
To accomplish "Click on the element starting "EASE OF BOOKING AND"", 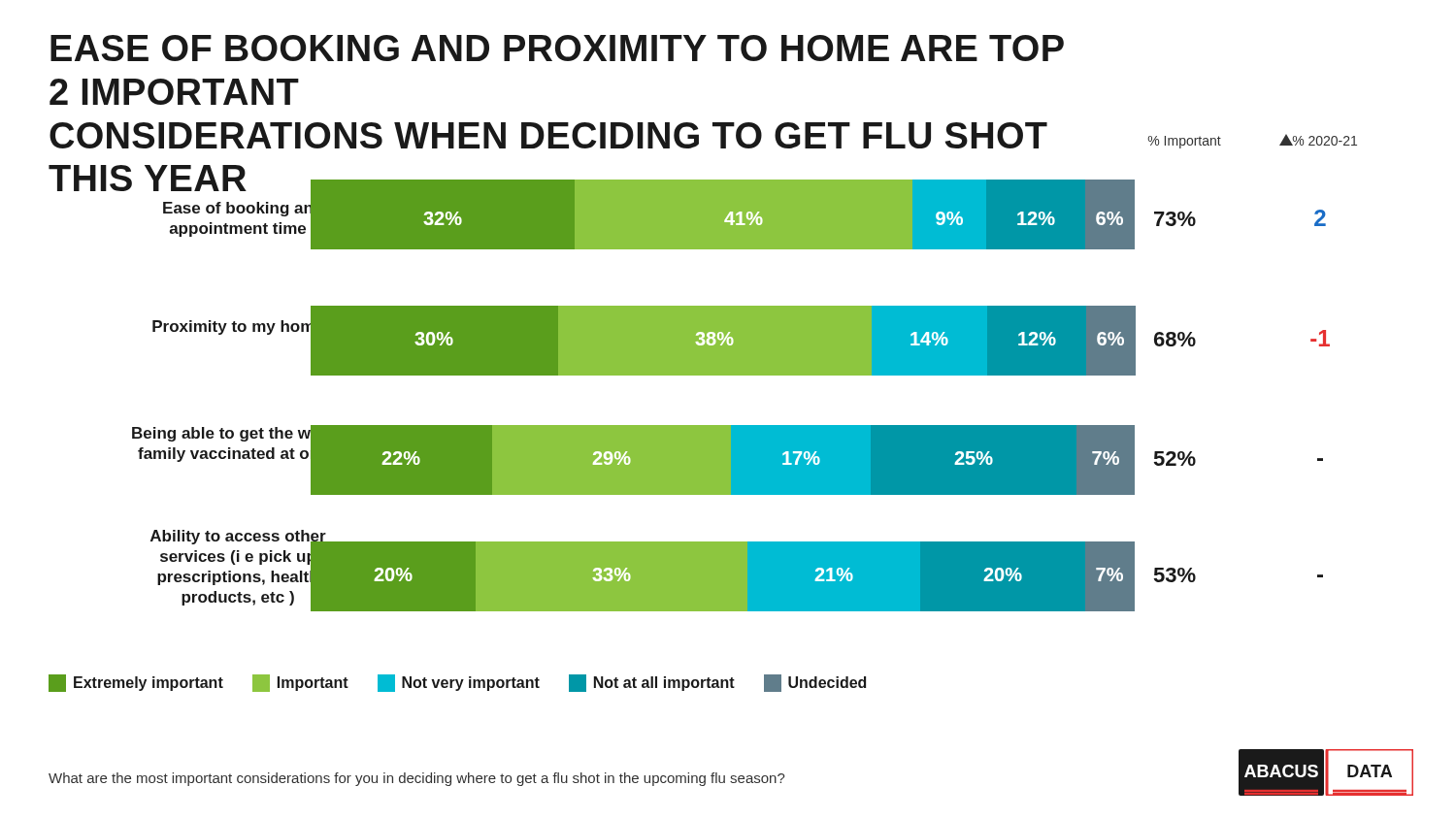I will pos(556,114).
